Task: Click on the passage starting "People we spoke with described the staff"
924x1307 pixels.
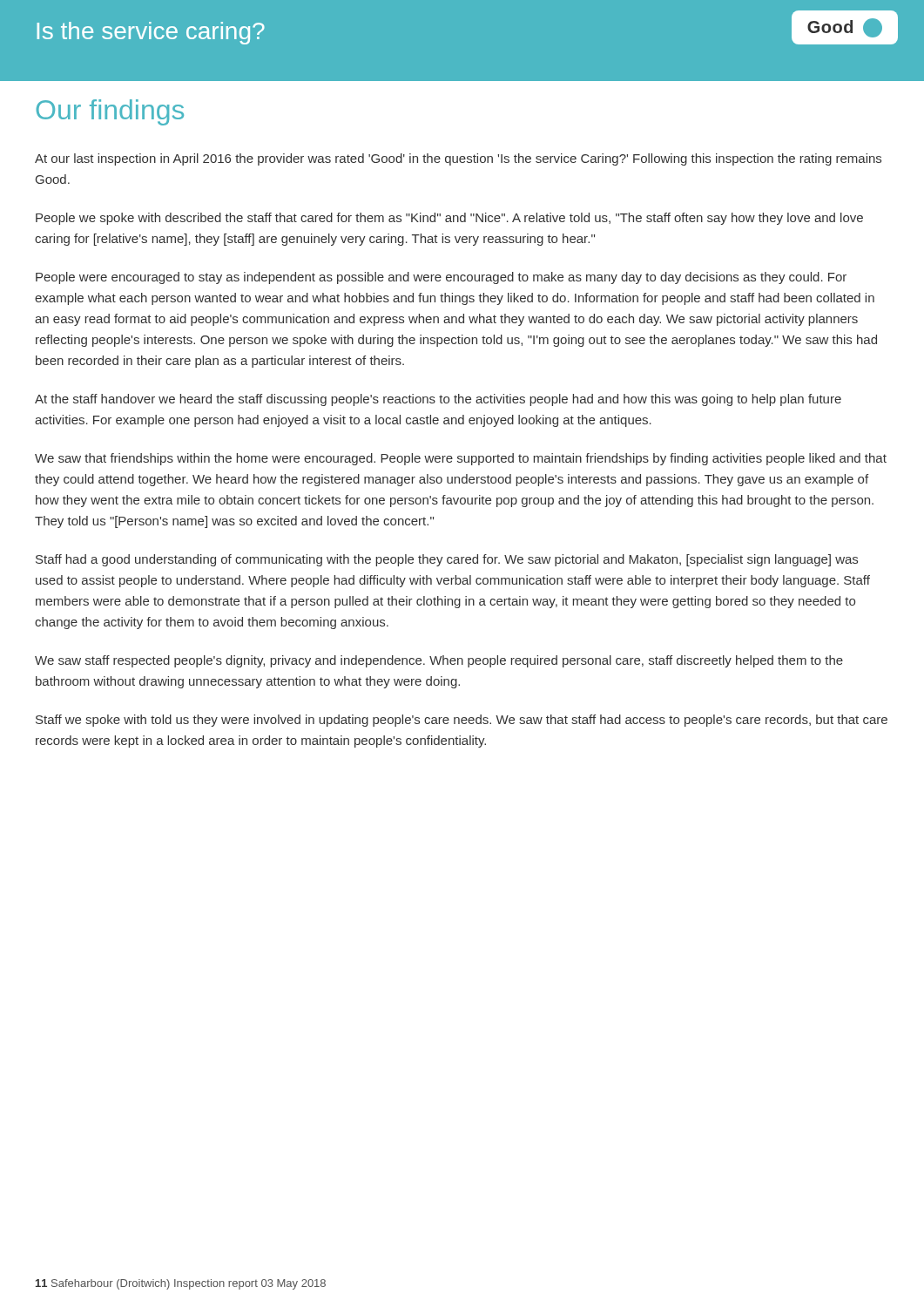Action: click(x=449, y=228)
